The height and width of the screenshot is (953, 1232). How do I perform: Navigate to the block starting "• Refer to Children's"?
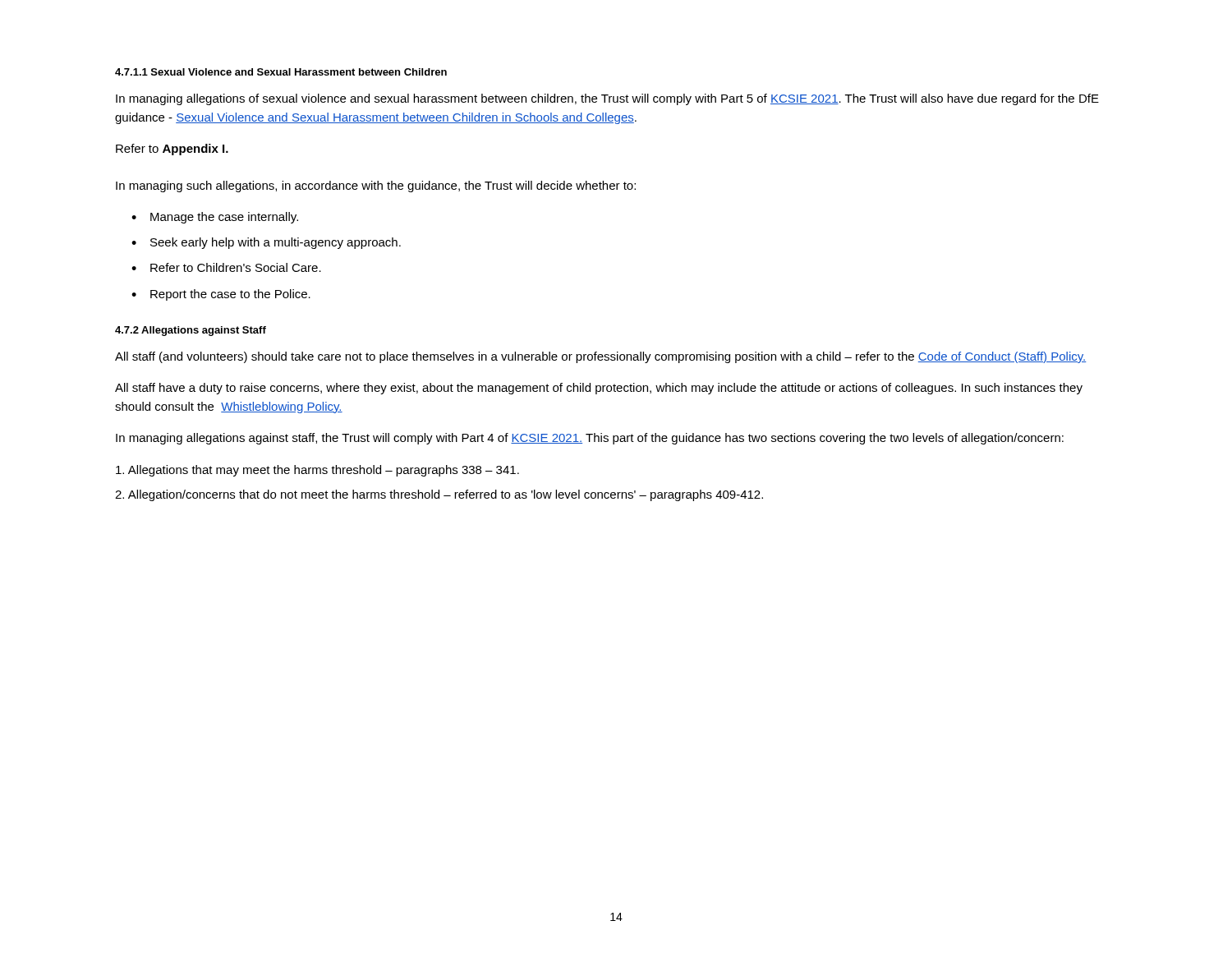[x=227, y=269]
